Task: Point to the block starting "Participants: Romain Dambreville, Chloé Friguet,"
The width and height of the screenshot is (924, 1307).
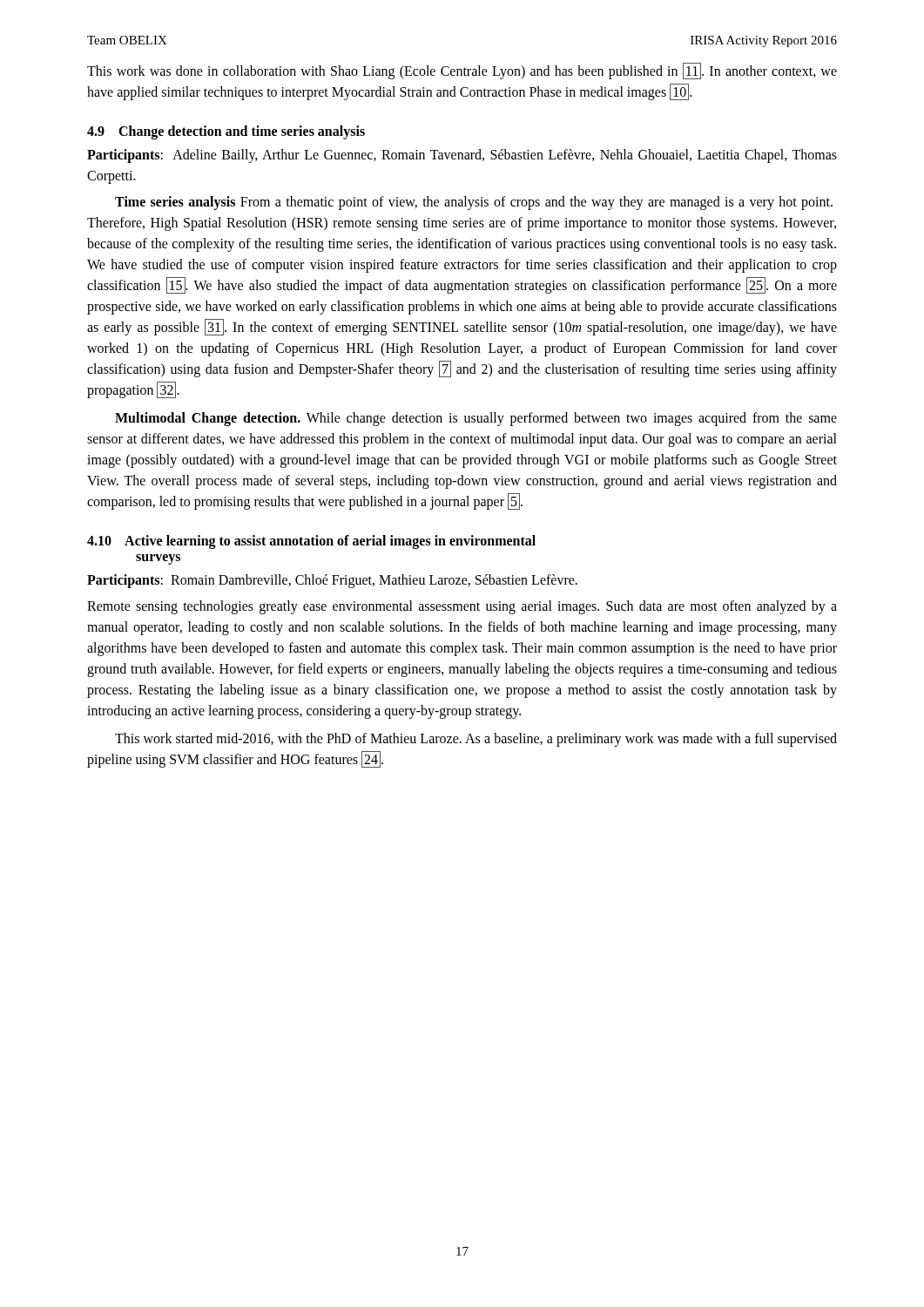Action: click(x=462, y=580)
